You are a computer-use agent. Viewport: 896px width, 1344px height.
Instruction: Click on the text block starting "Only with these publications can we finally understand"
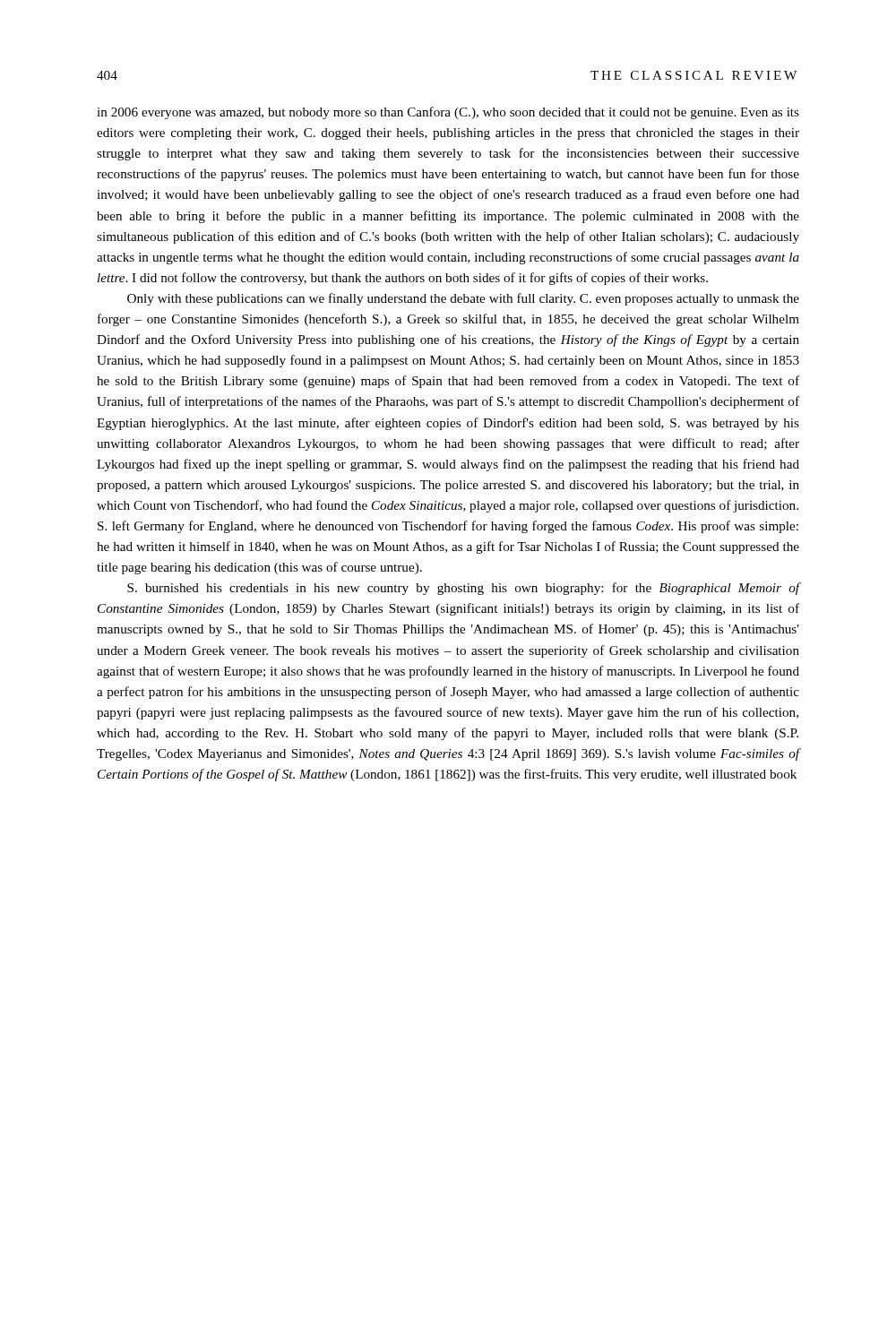[x=448, y=432]
